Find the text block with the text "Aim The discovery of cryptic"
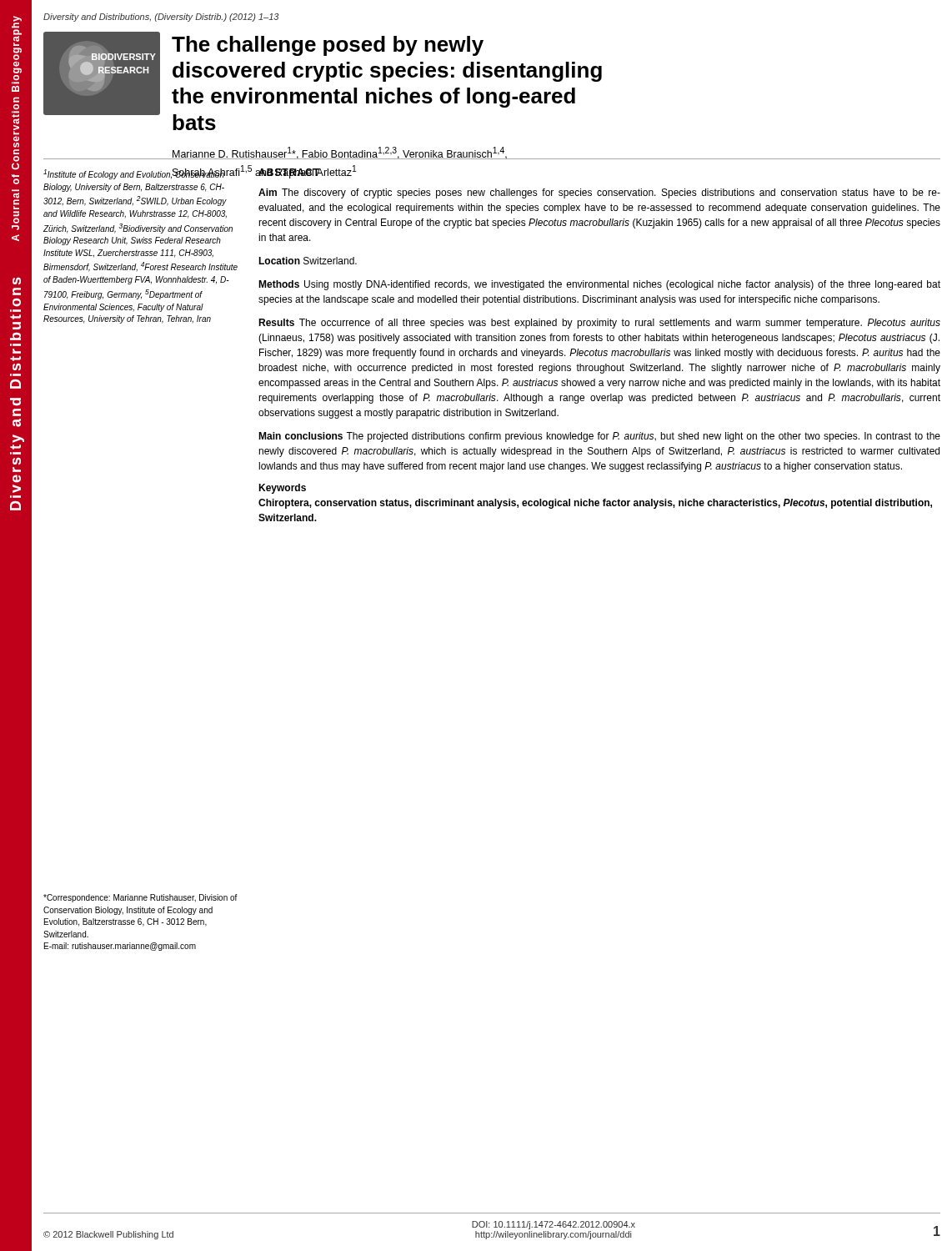This screenshot has width=952, height=1251. click(x=599, y=215)
